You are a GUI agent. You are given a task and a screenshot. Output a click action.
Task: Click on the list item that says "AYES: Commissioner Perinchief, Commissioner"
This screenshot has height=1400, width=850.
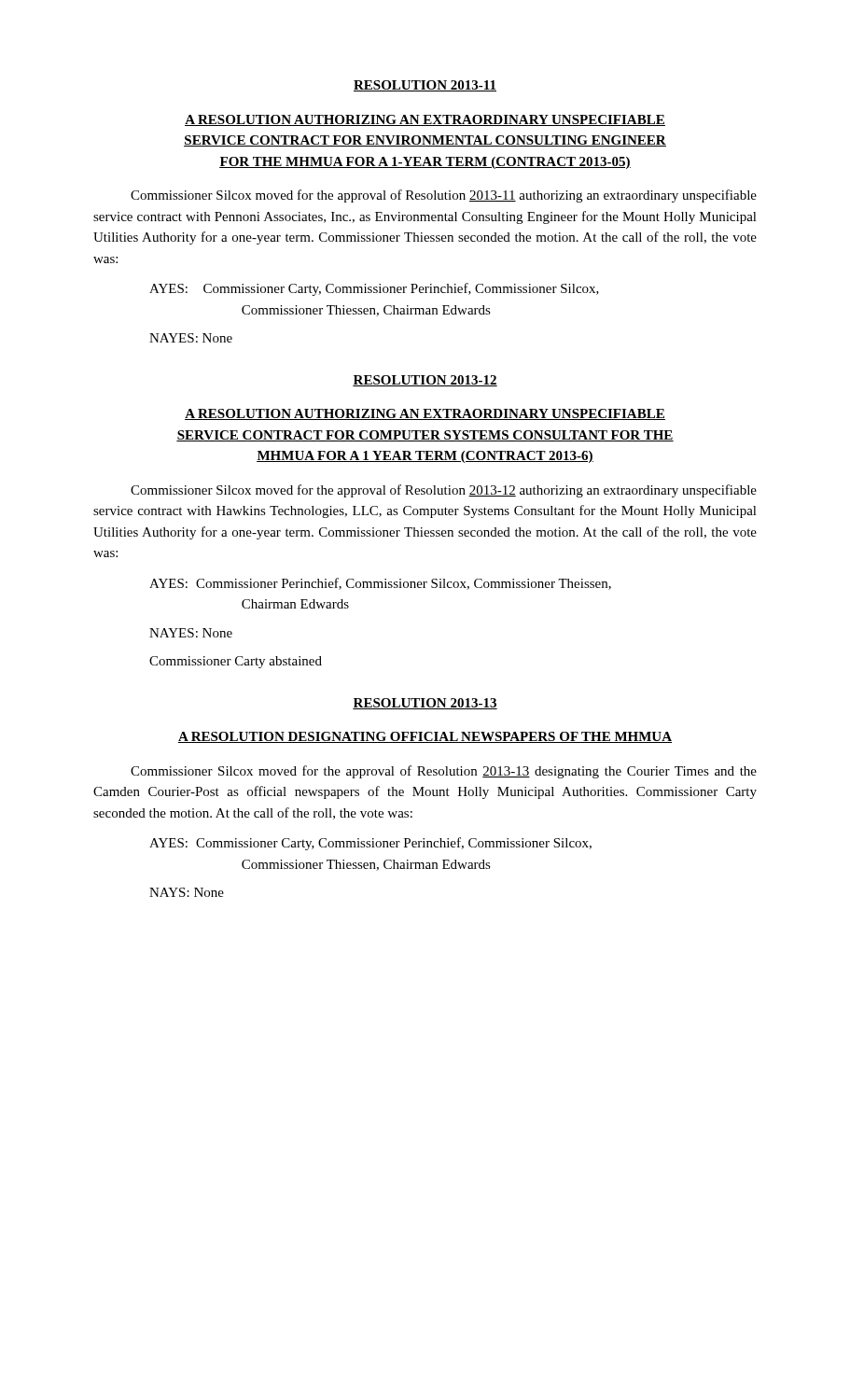point(380,594)
